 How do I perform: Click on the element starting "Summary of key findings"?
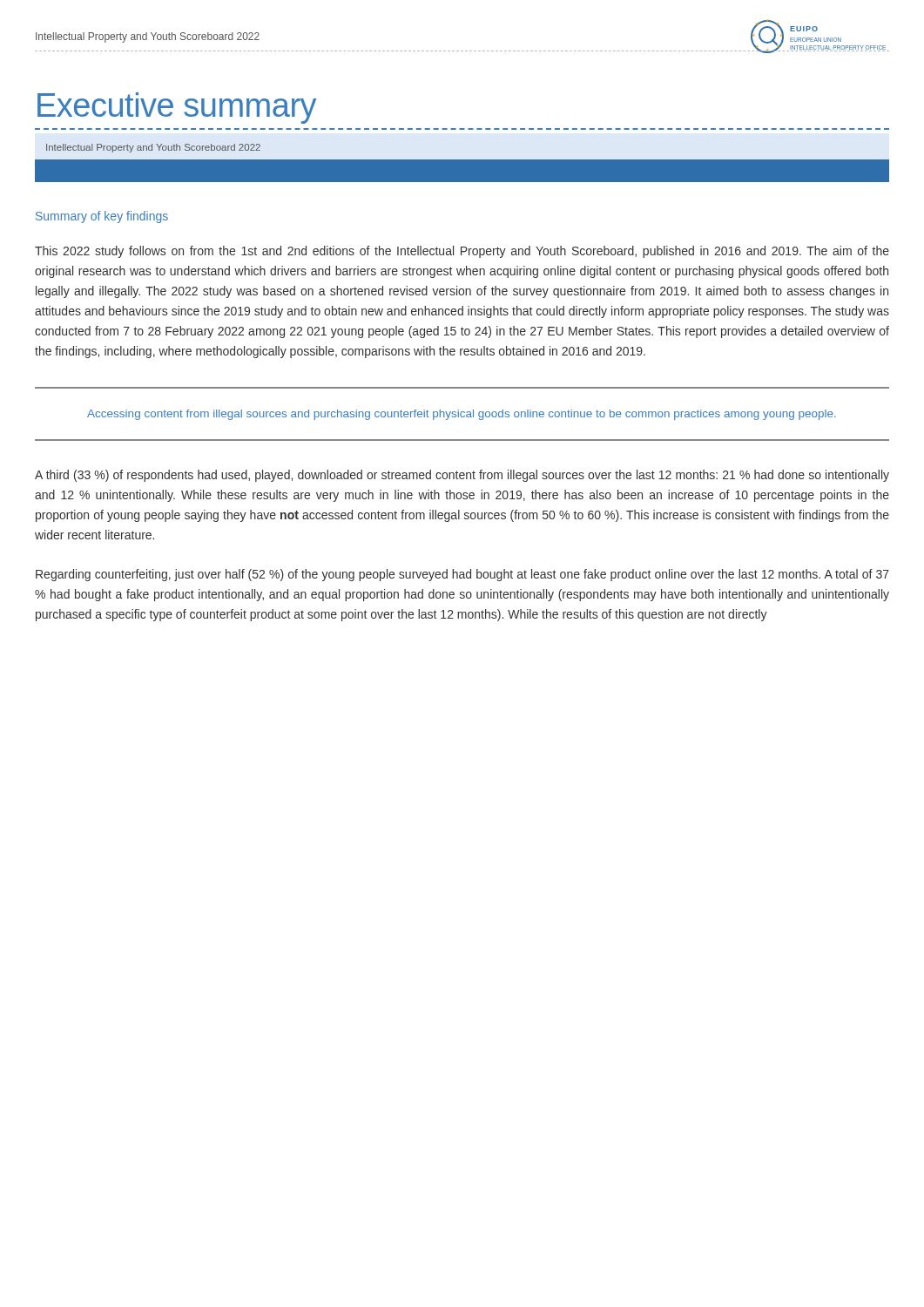[102, 216]
